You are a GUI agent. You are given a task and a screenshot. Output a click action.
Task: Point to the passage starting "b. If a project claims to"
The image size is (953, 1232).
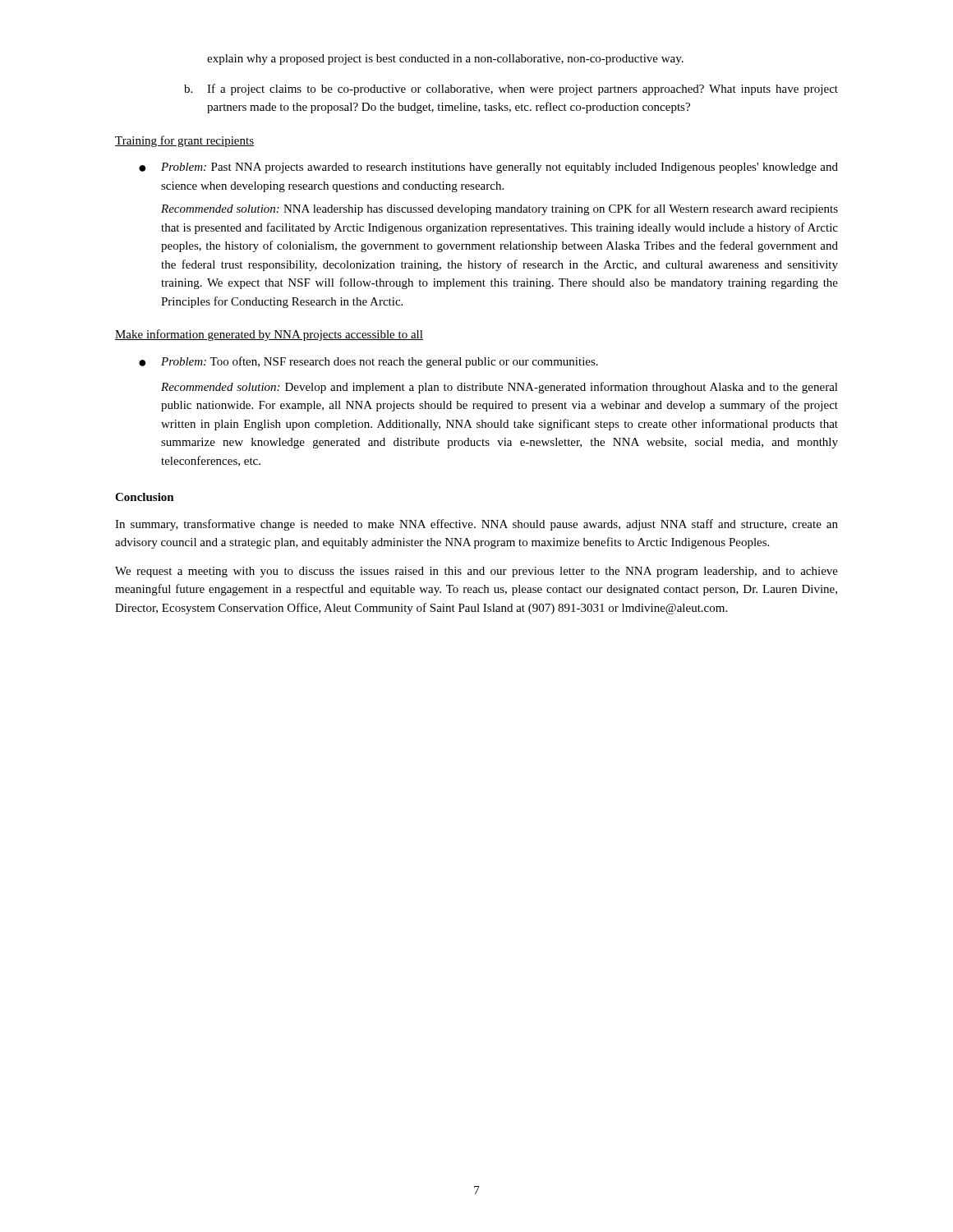tap(511, 98)
